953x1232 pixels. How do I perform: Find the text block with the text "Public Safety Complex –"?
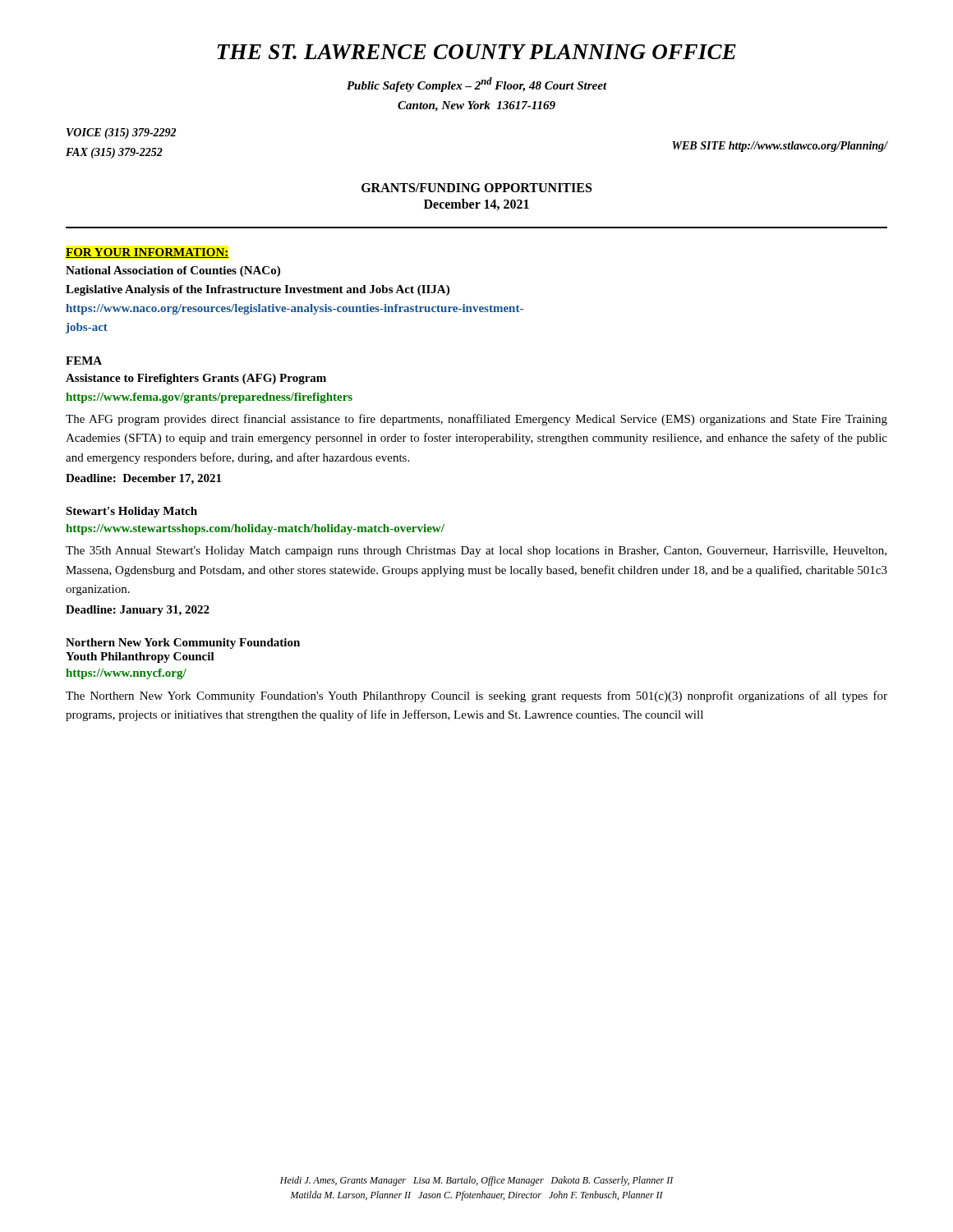[x=476, y=94]
